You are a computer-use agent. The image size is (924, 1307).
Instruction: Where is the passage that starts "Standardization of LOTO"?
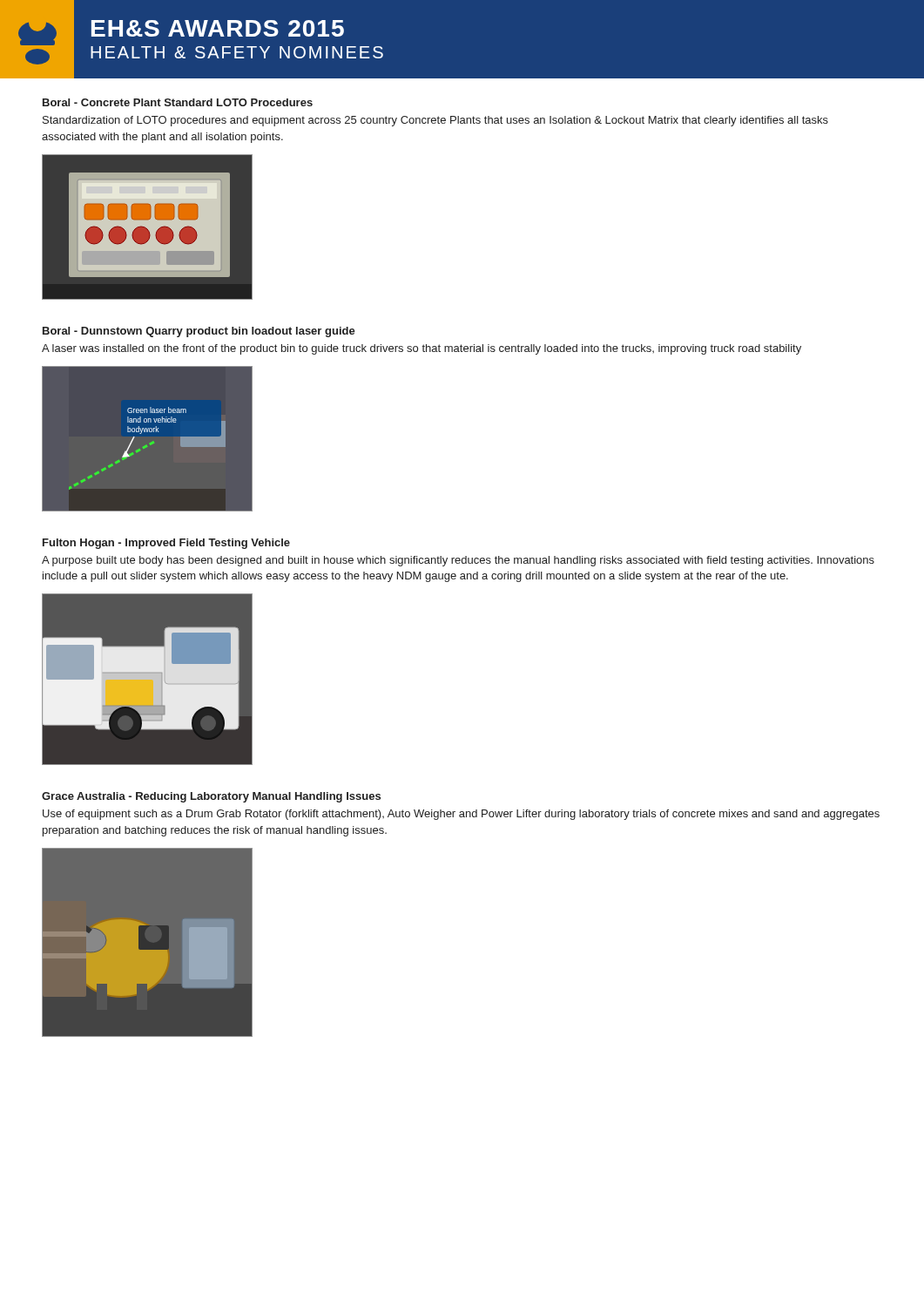(x=435, y=128)
